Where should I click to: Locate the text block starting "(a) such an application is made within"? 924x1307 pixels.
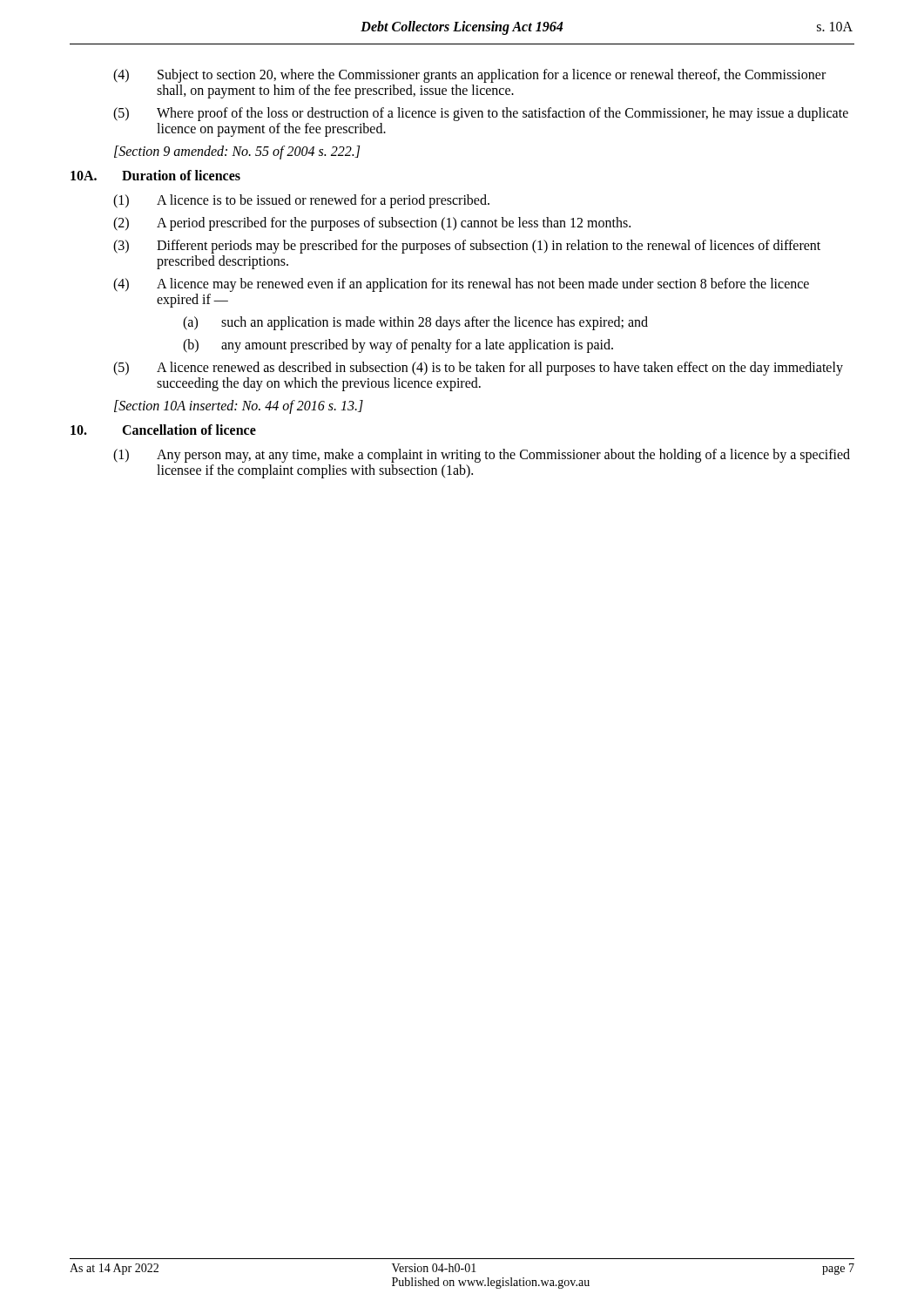[x=415, y=322]
